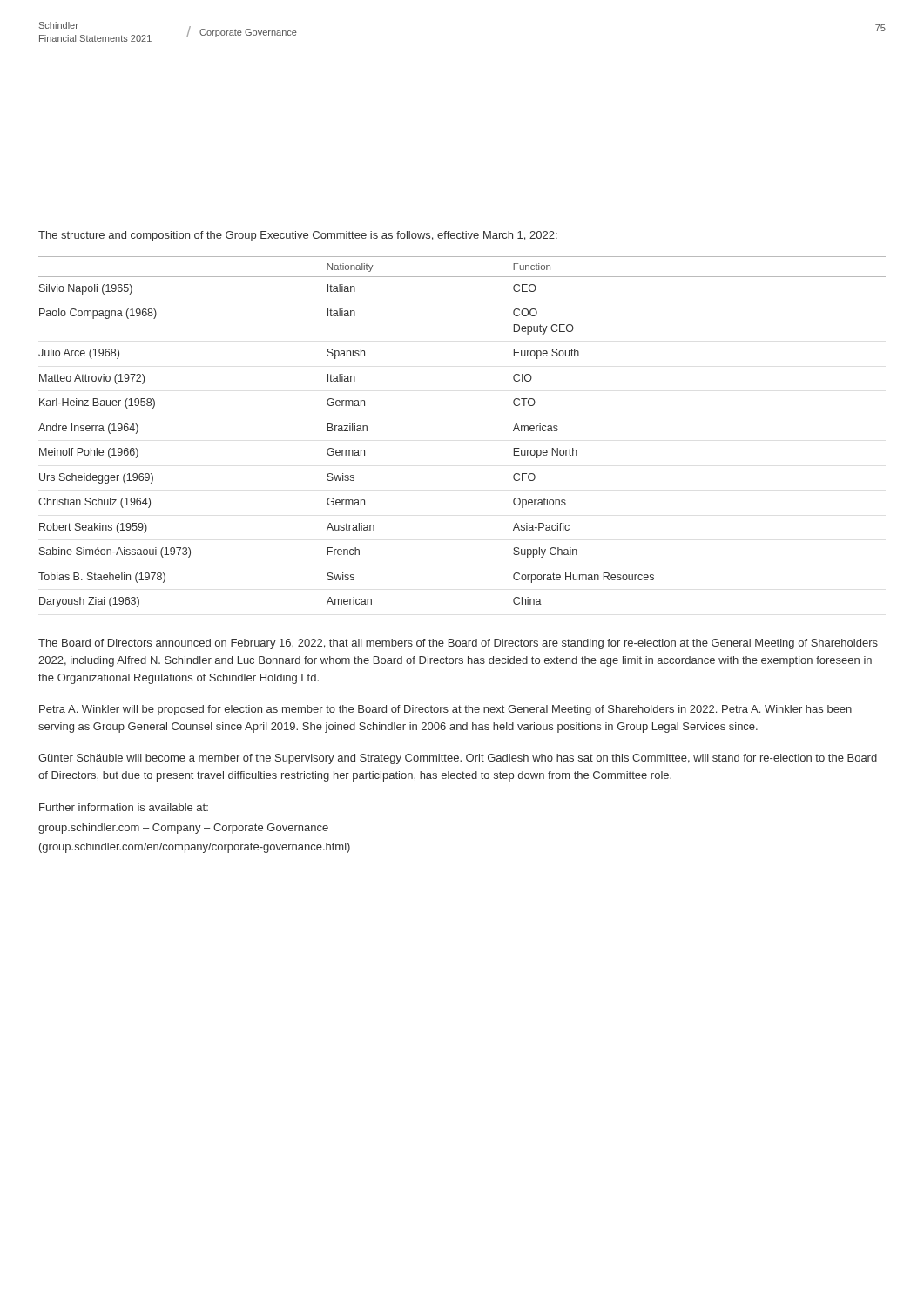Click on the table containing "Karl-Heinz Bauer (1958)"
Image resolution: width=924 pixels, height=1307 pixels.
[x=462, y=435]
